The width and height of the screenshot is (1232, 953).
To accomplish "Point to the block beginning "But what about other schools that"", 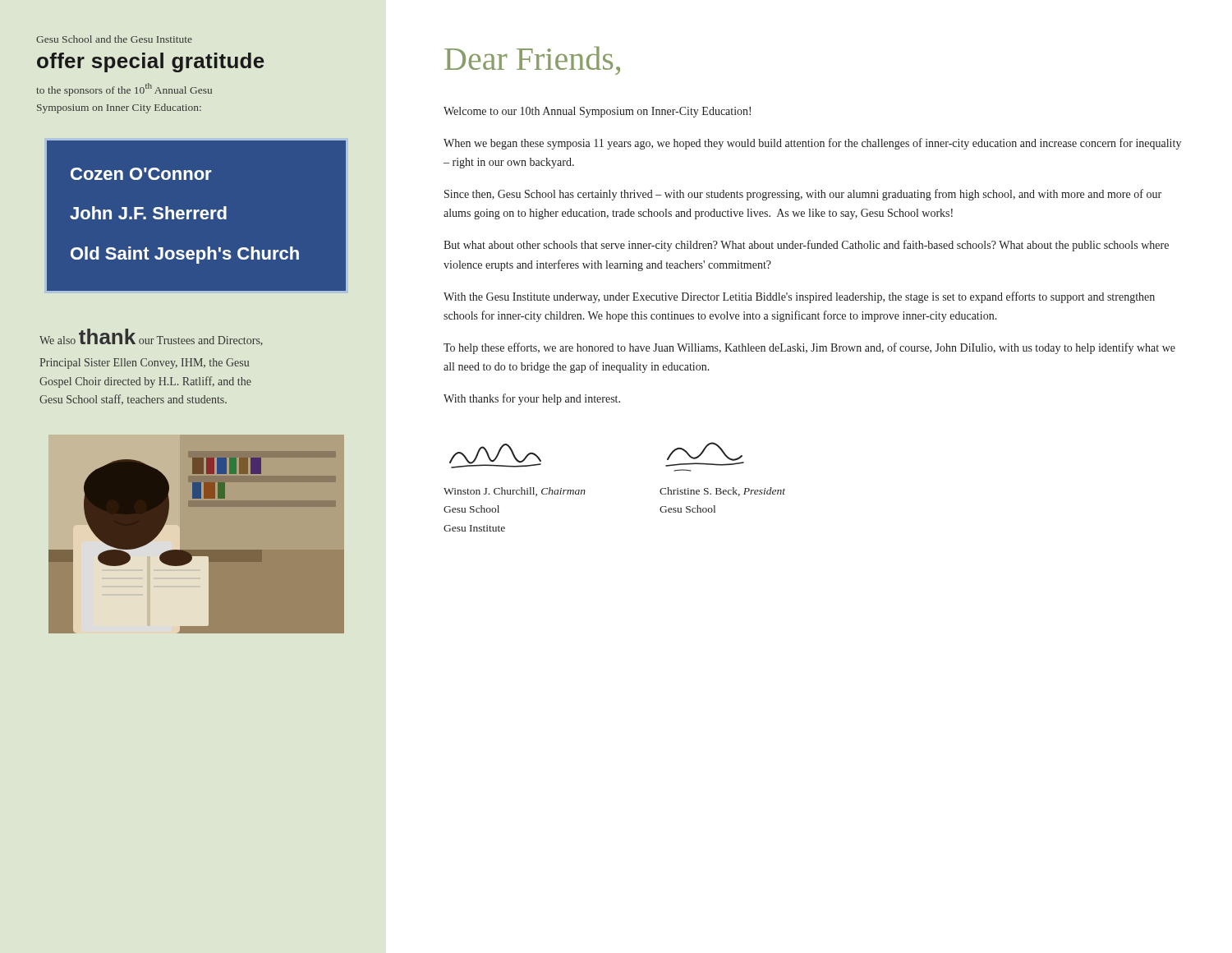I will (806, 255).
